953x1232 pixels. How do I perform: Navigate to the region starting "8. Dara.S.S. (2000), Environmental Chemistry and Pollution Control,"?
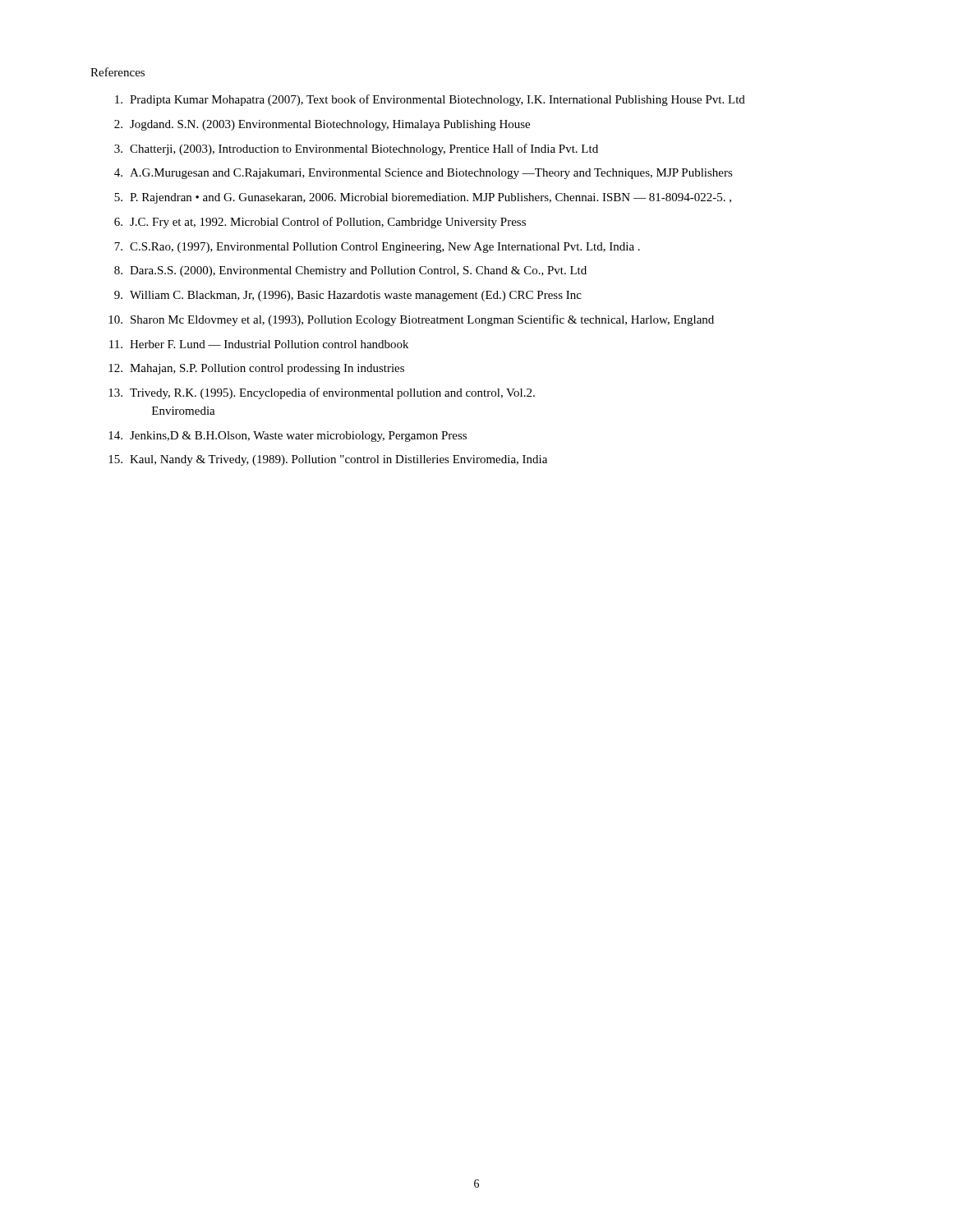coord(476,271)
